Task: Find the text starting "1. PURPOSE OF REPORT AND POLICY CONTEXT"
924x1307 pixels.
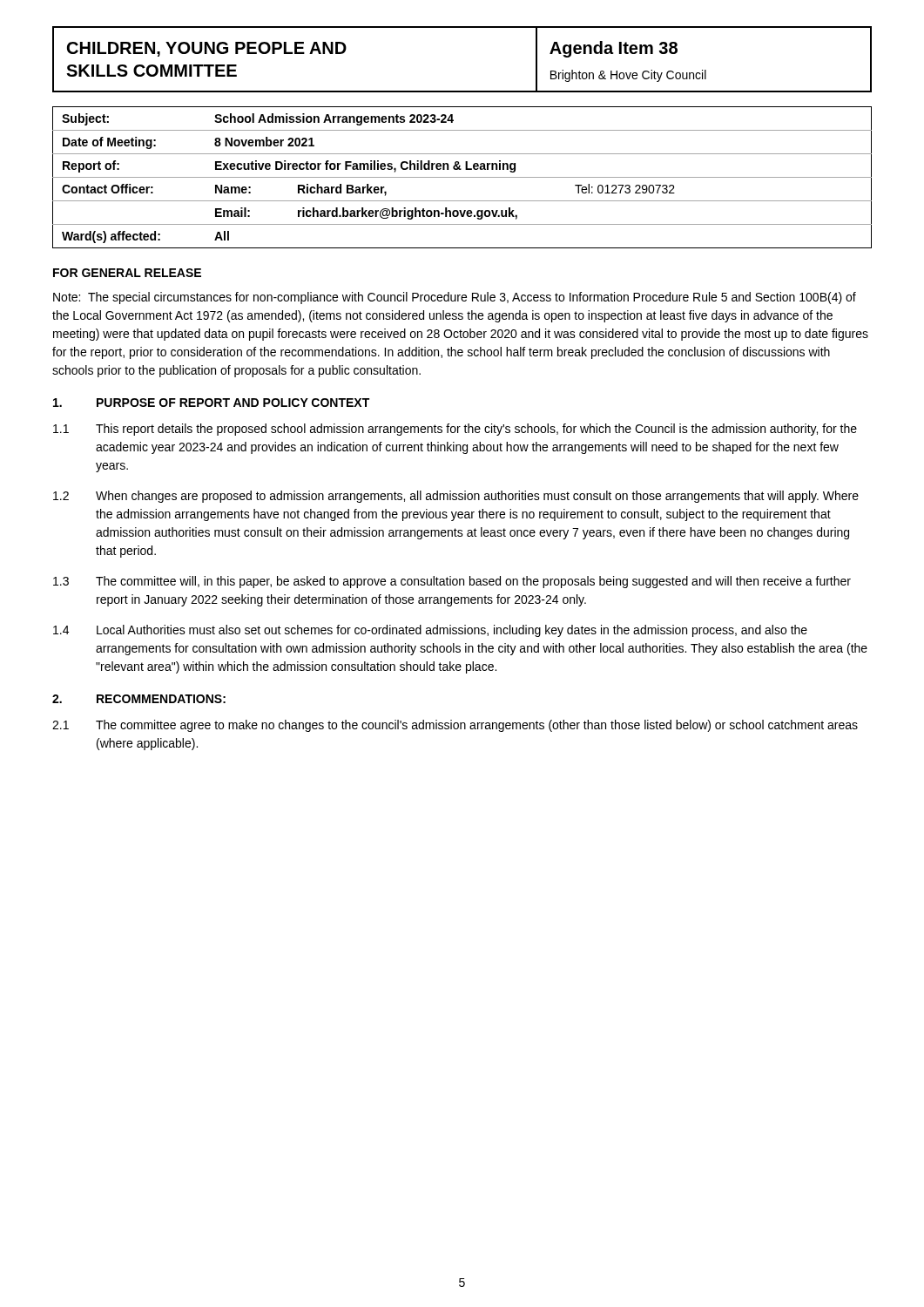Action: pos(211,403)
